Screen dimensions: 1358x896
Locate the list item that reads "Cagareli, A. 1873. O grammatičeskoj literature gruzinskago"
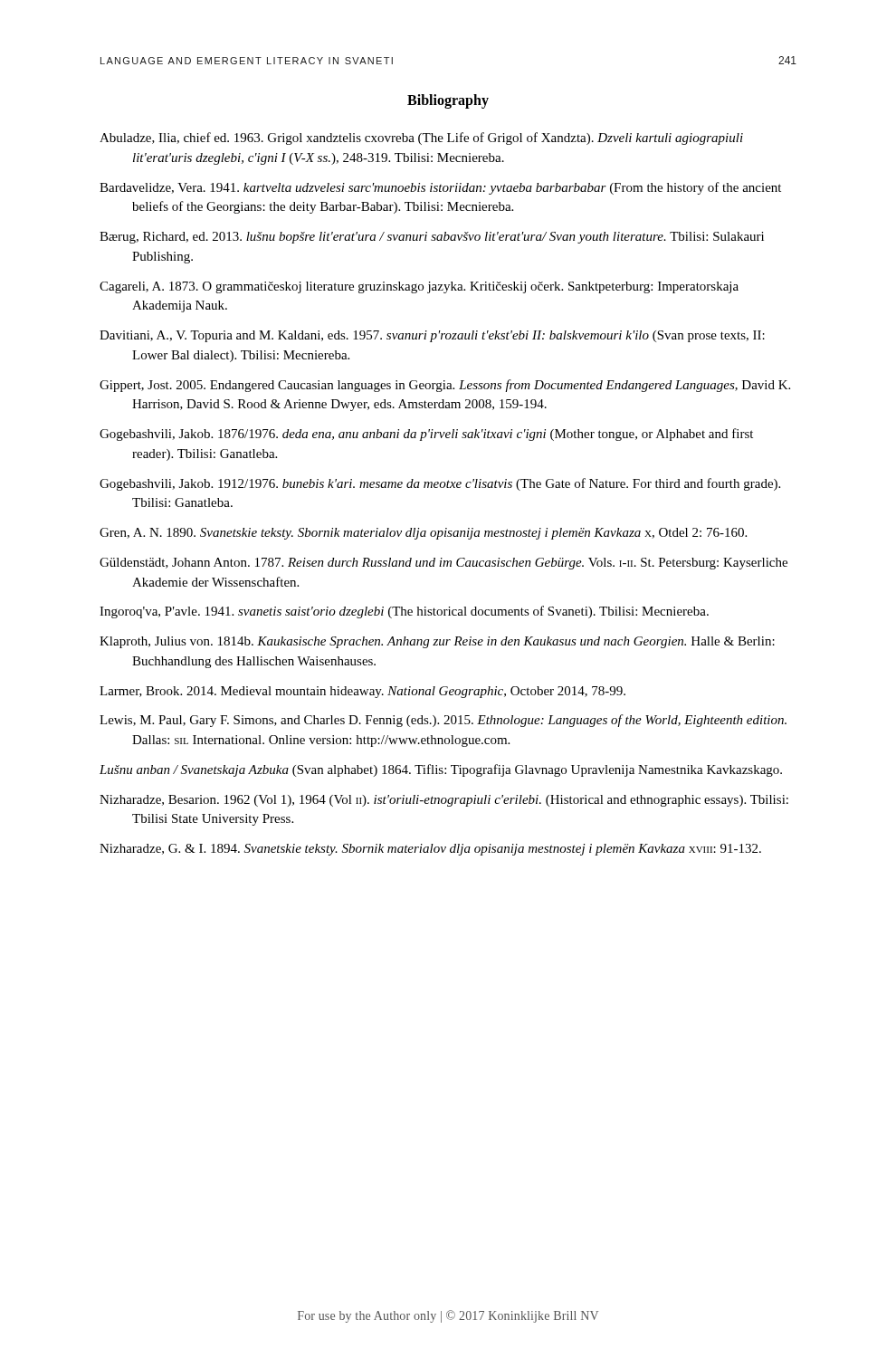[x=419, y=296]
